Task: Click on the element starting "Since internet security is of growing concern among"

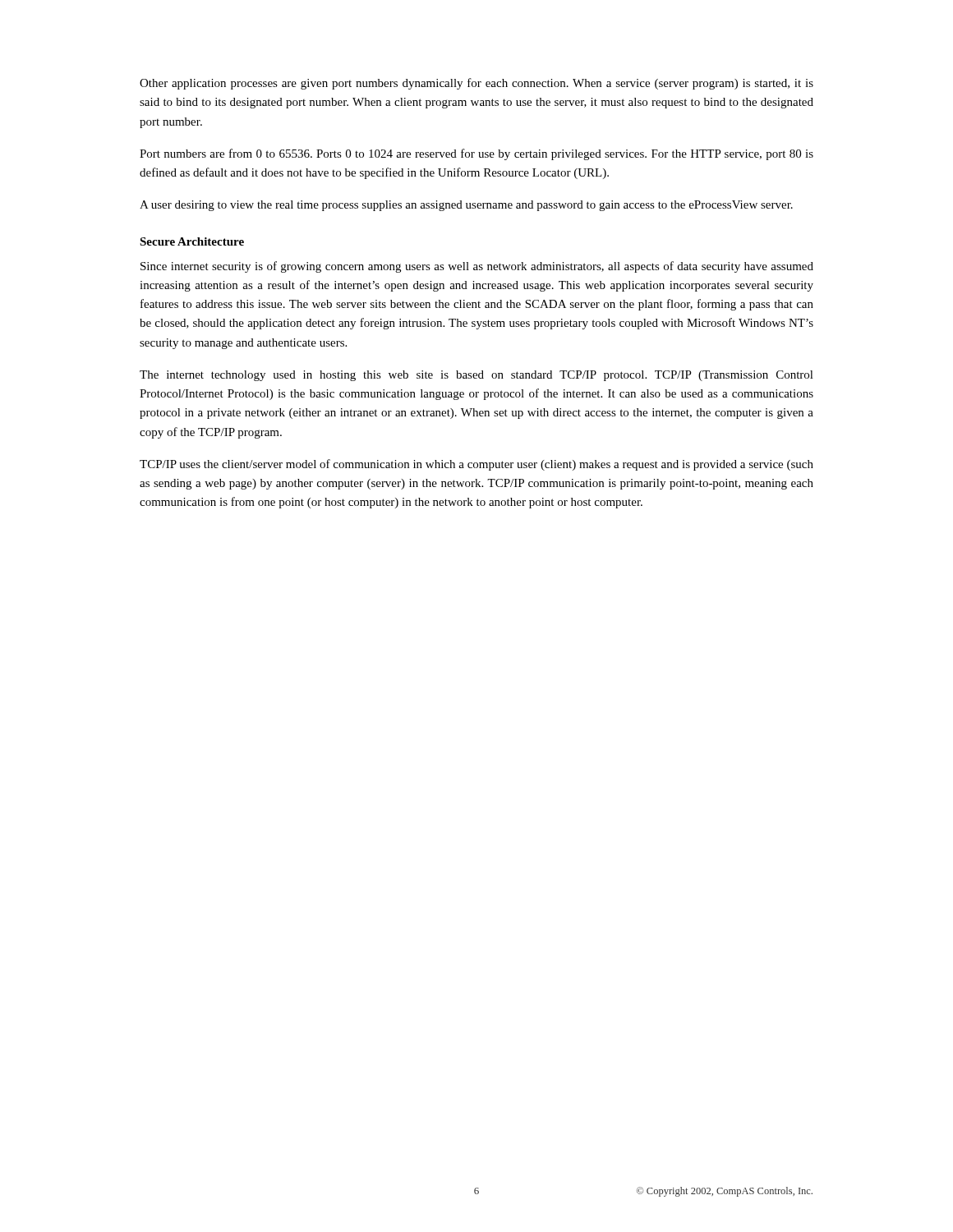Action: coord(476,304)
